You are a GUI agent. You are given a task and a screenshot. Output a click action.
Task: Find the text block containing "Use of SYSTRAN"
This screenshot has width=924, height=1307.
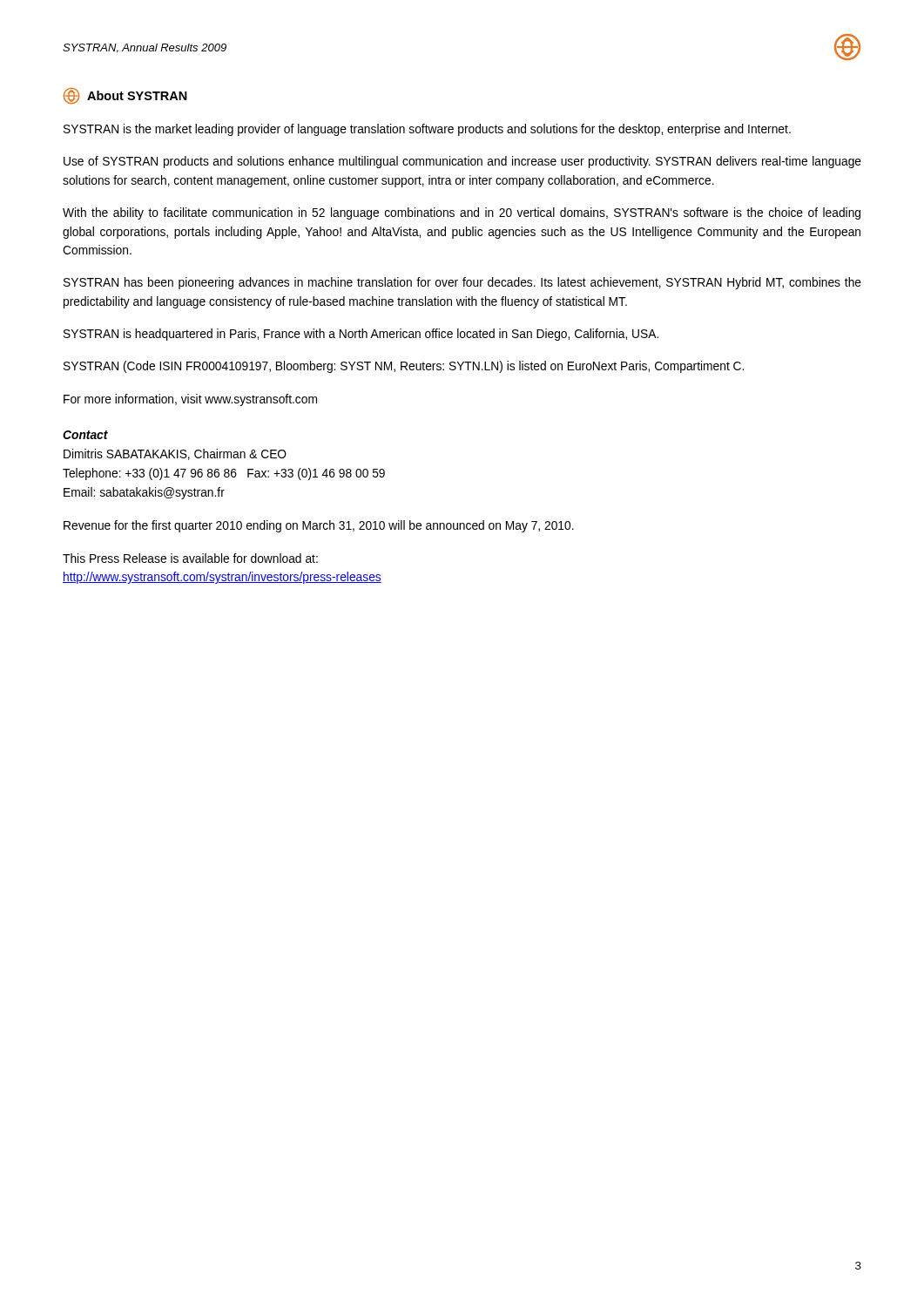[x=462, y=171]
